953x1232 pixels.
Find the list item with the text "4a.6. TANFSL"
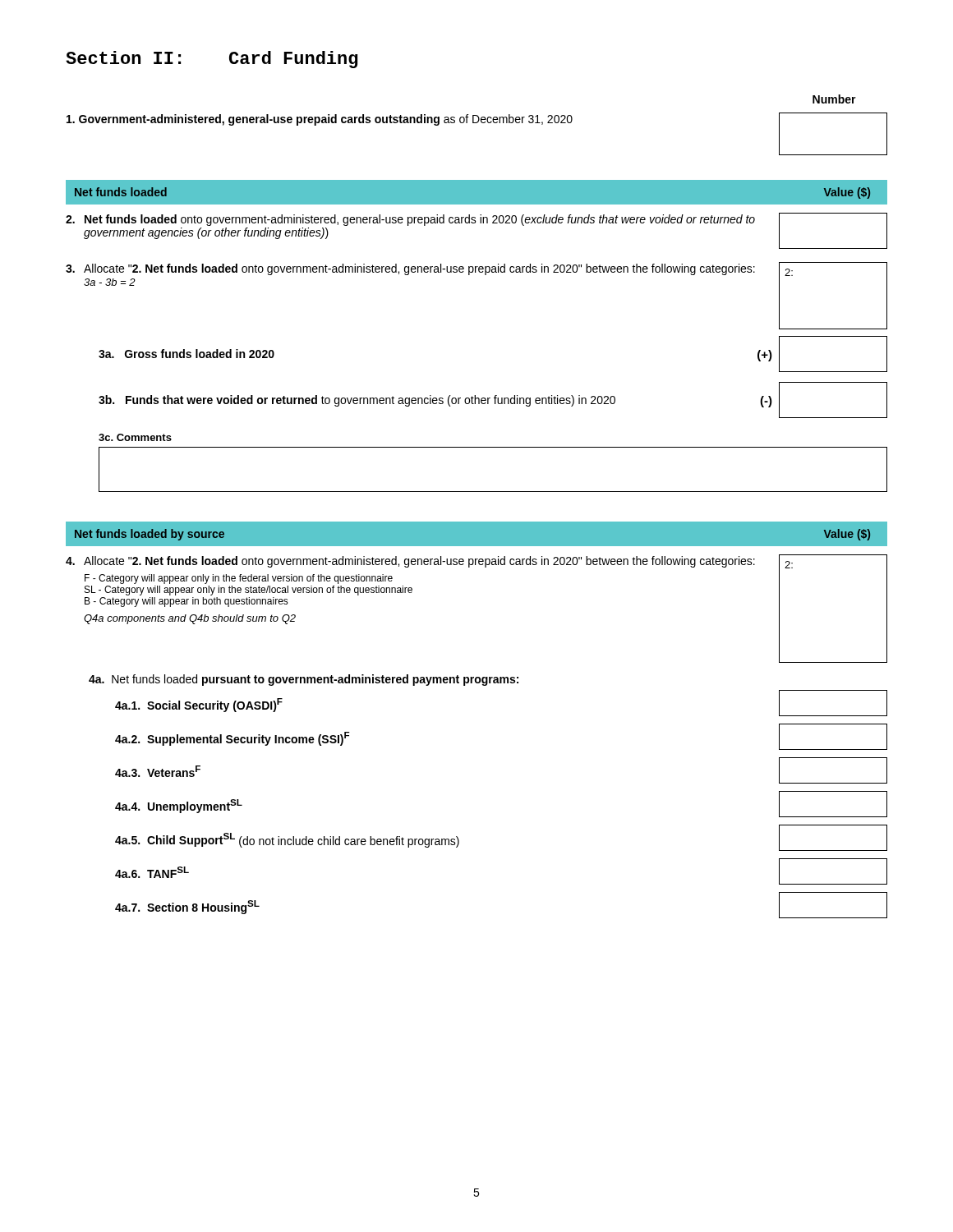point(180,872)
